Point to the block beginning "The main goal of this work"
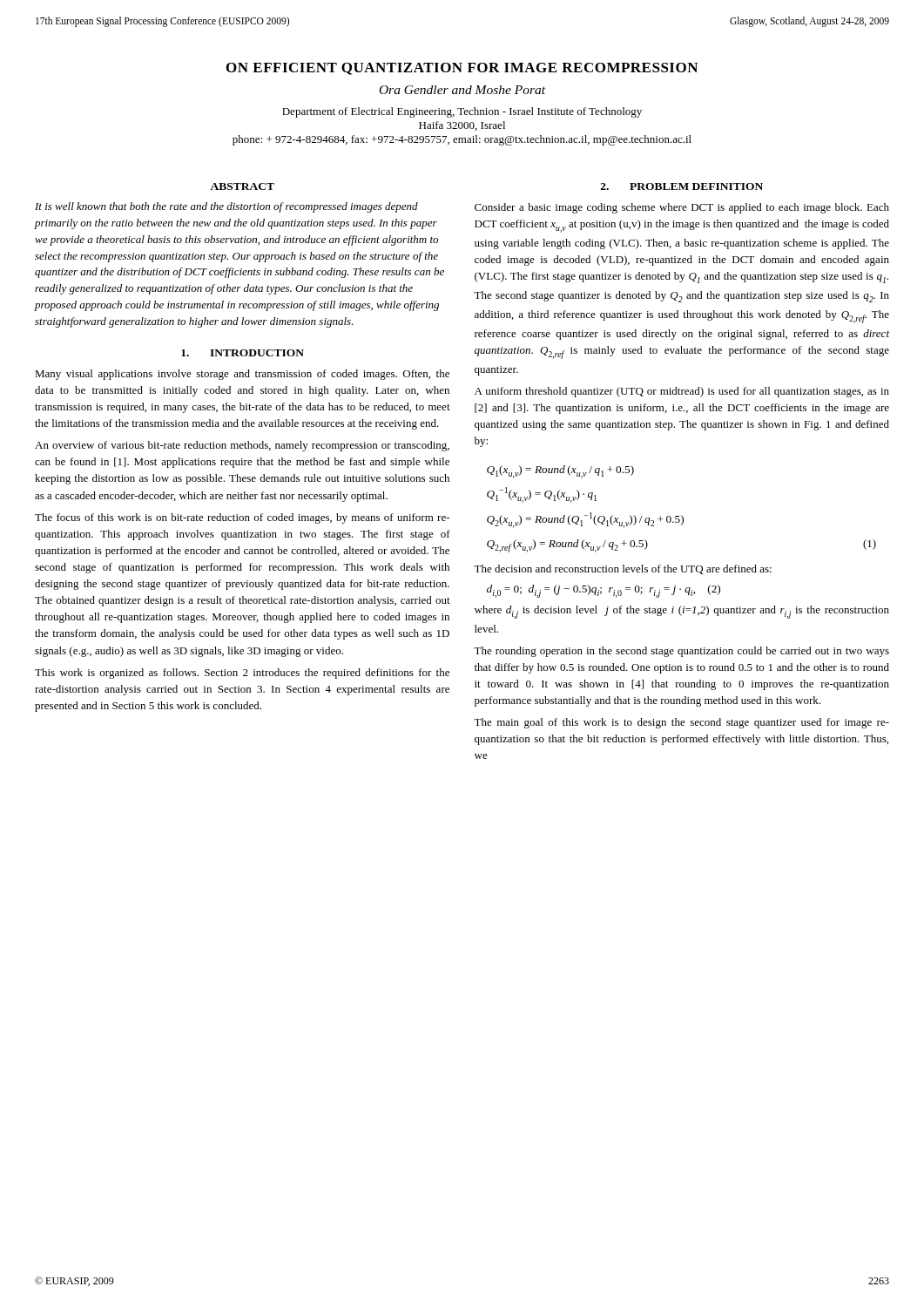The image size is (924, 1307). pos(682,739)
